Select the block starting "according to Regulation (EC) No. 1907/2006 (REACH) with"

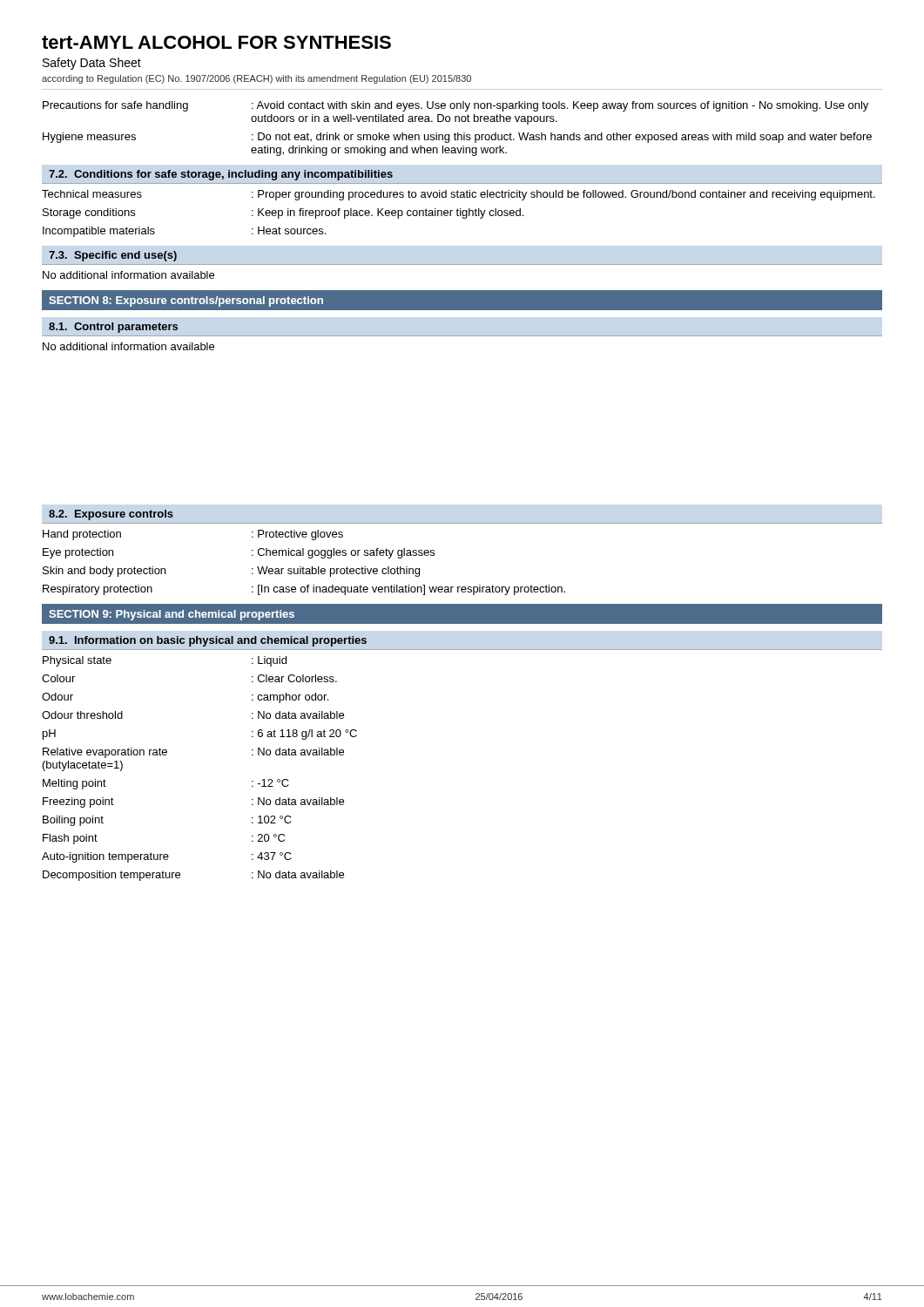point(257,78)
